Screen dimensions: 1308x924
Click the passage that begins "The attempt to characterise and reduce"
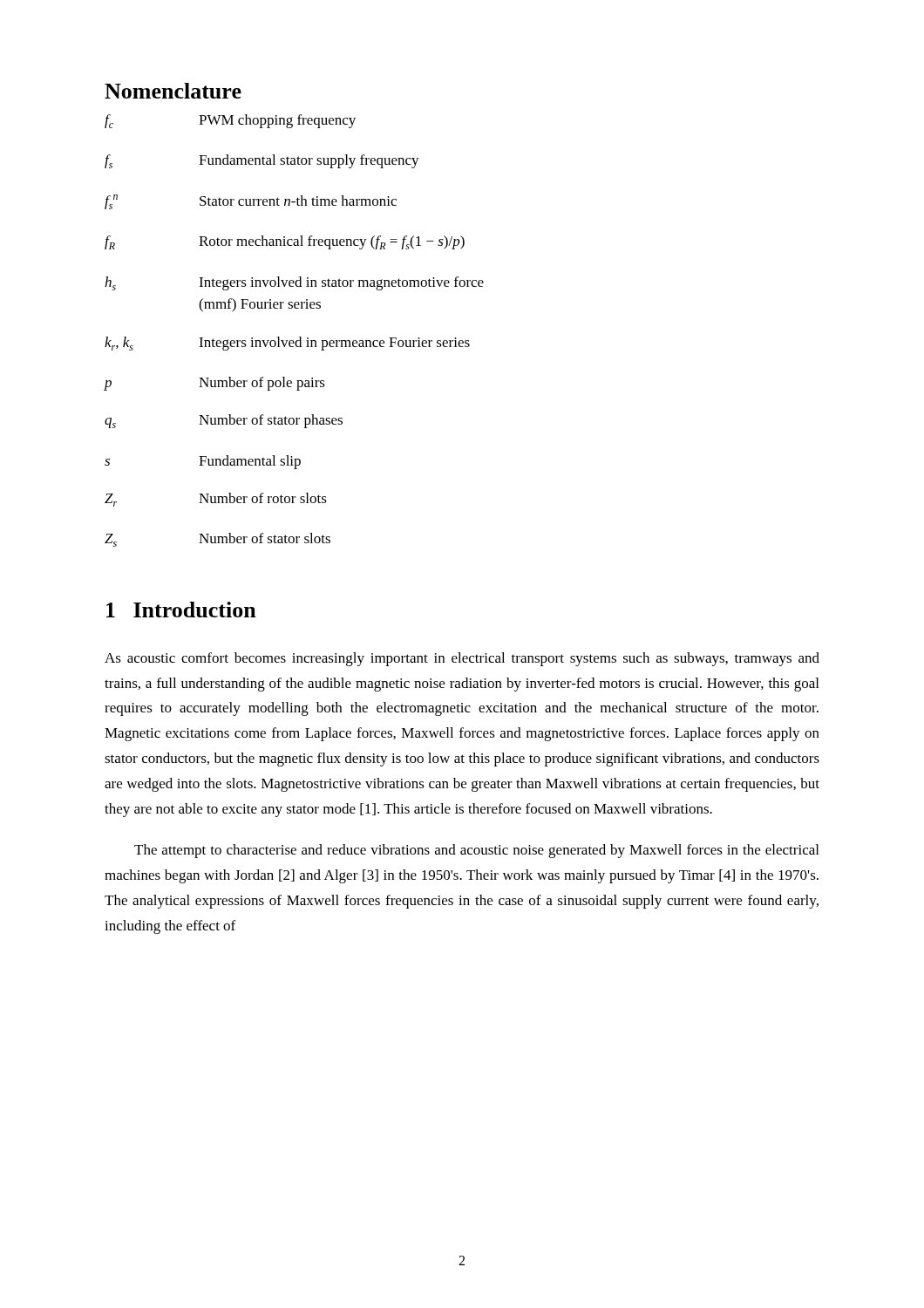click(x=462, y=887)
